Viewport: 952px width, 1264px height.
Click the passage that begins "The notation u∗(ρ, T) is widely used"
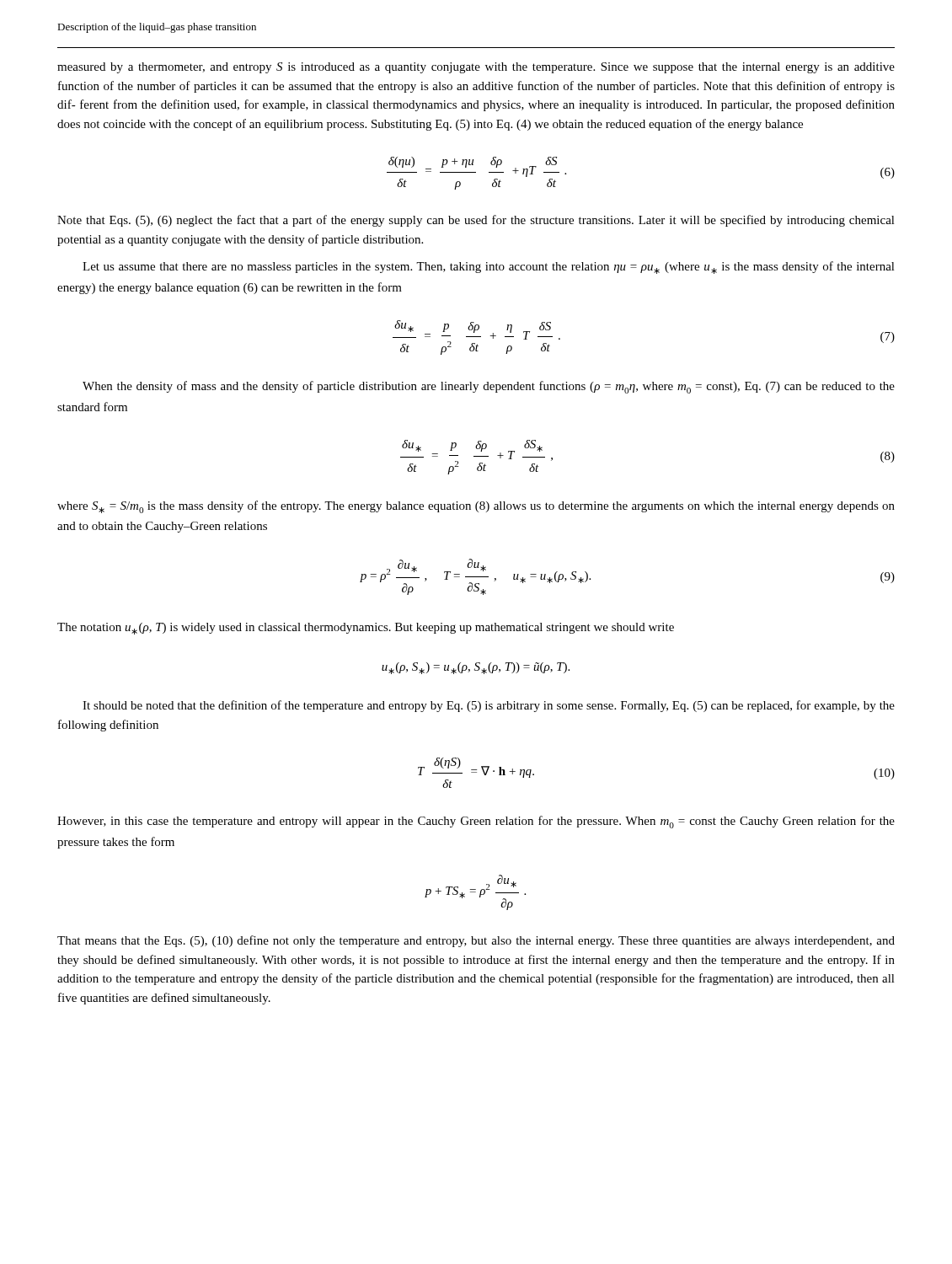(x=476, y=628)
